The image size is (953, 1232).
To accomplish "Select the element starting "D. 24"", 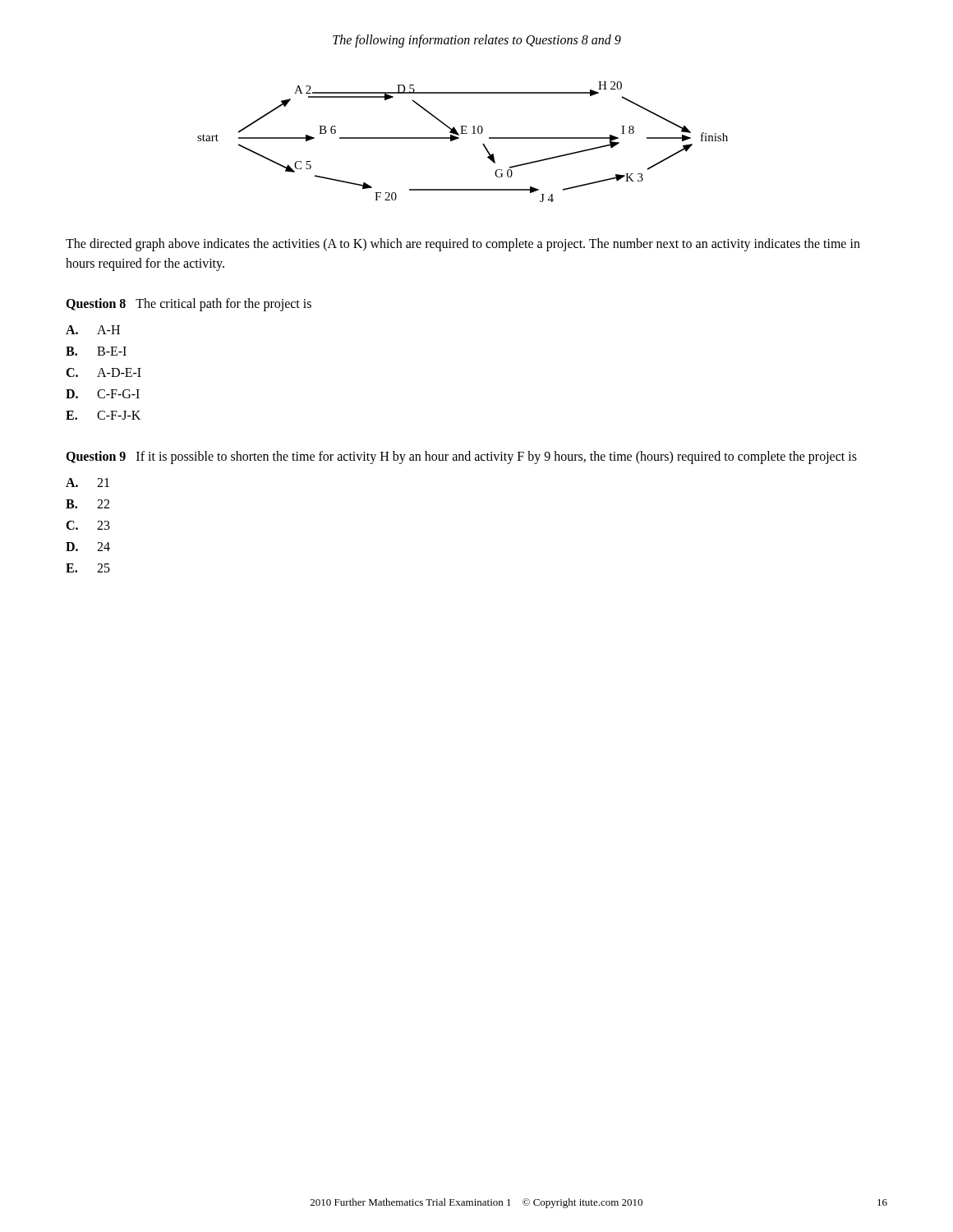I will pos(88,547).
